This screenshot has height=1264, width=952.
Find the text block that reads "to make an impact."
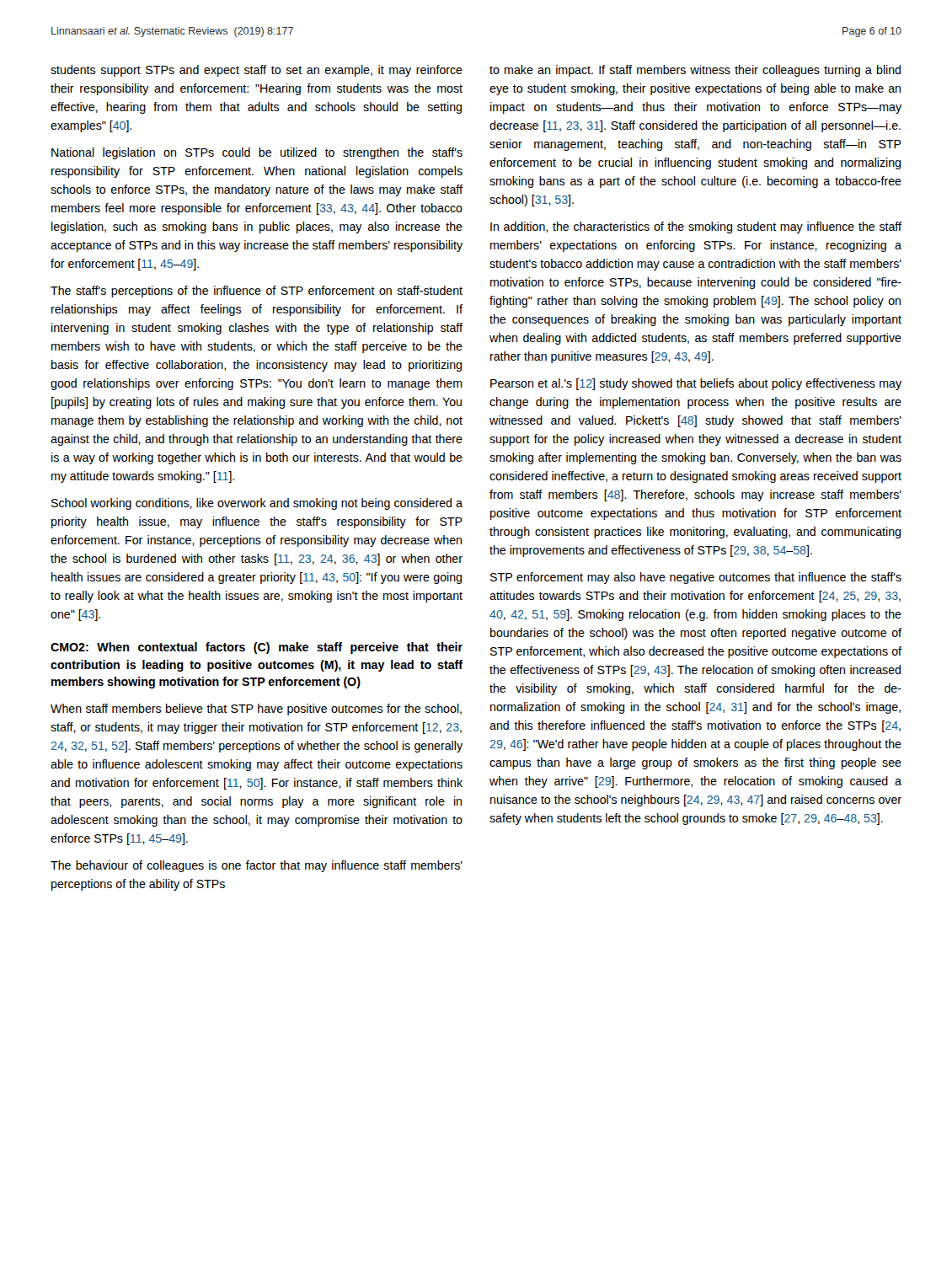(695, 135)
